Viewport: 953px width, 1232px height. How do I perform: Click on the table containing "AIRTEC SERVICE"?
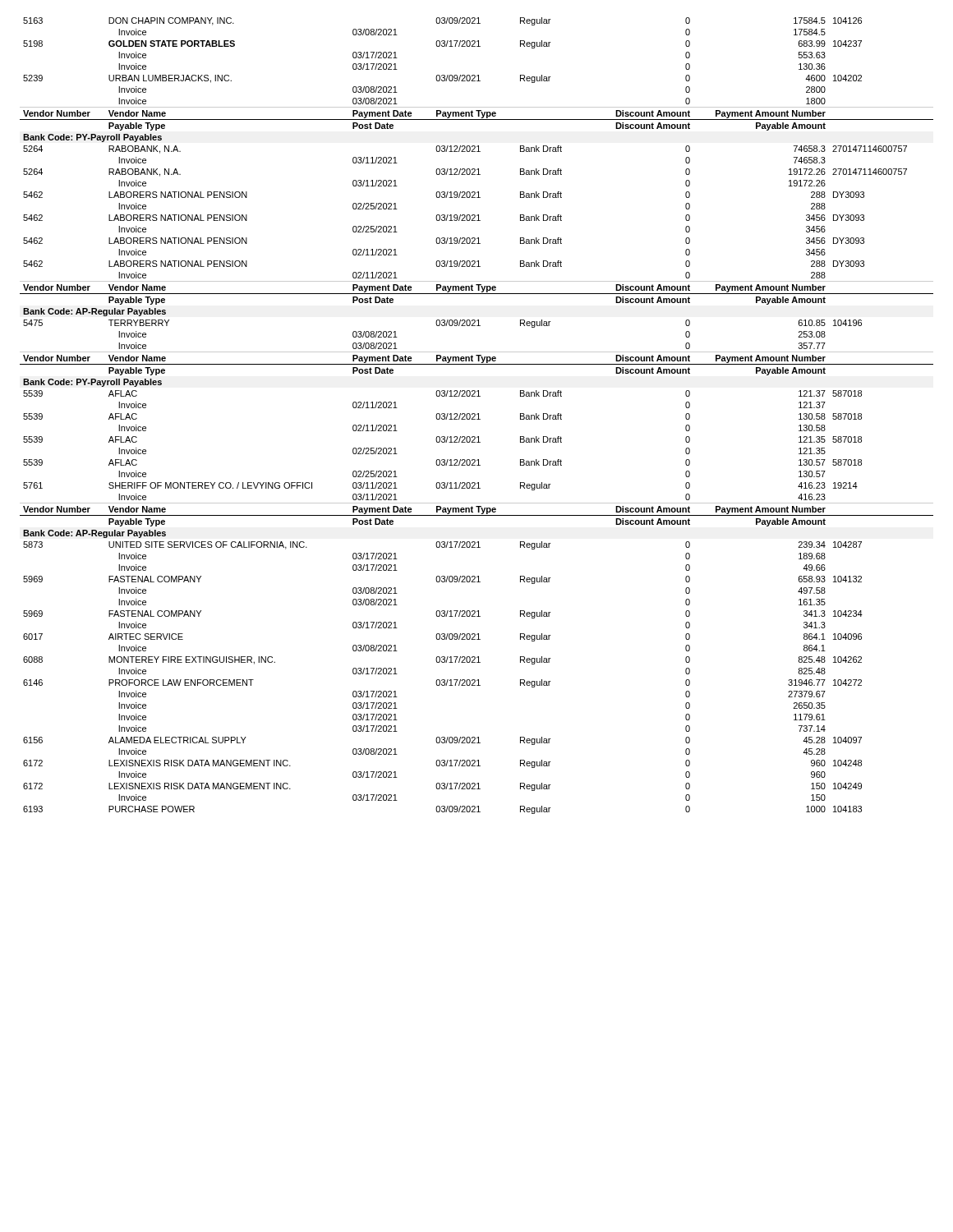pos(476,415)
